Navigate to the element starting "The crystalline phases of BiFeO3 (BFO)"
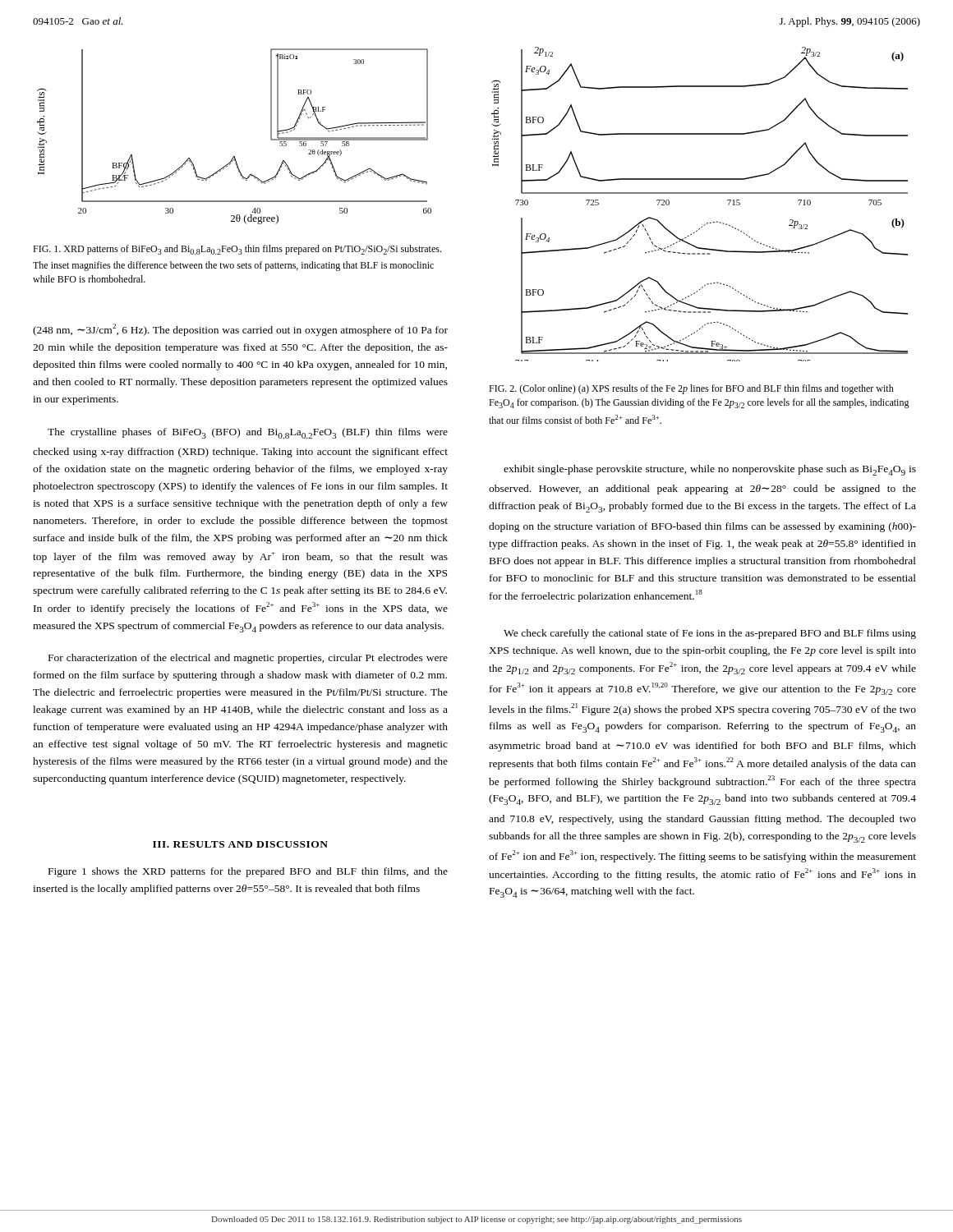This screenshot has width=953, height=1232. (x=240, y=530)
